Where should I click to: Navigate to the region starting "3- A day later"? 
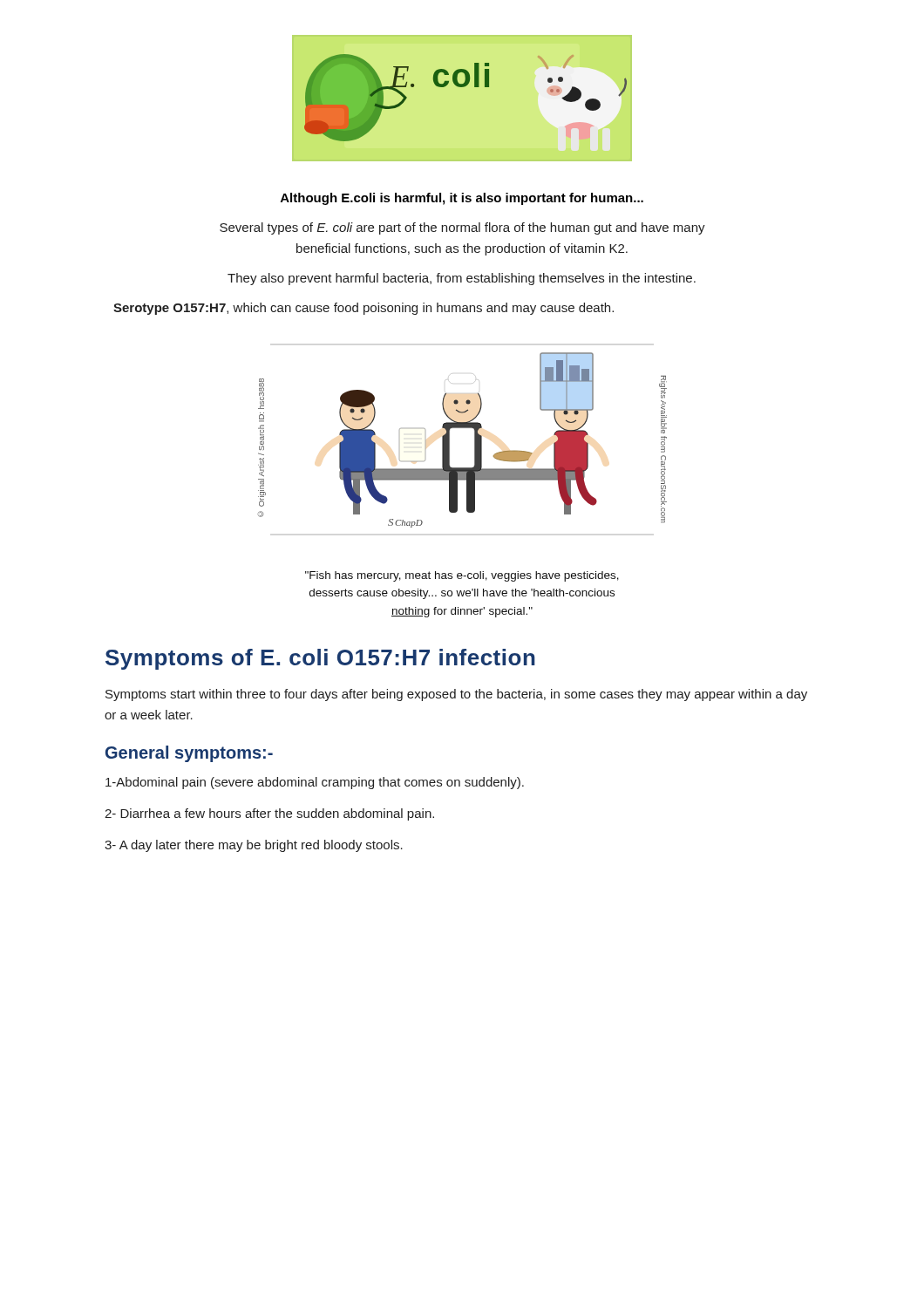tap(254, 844)
